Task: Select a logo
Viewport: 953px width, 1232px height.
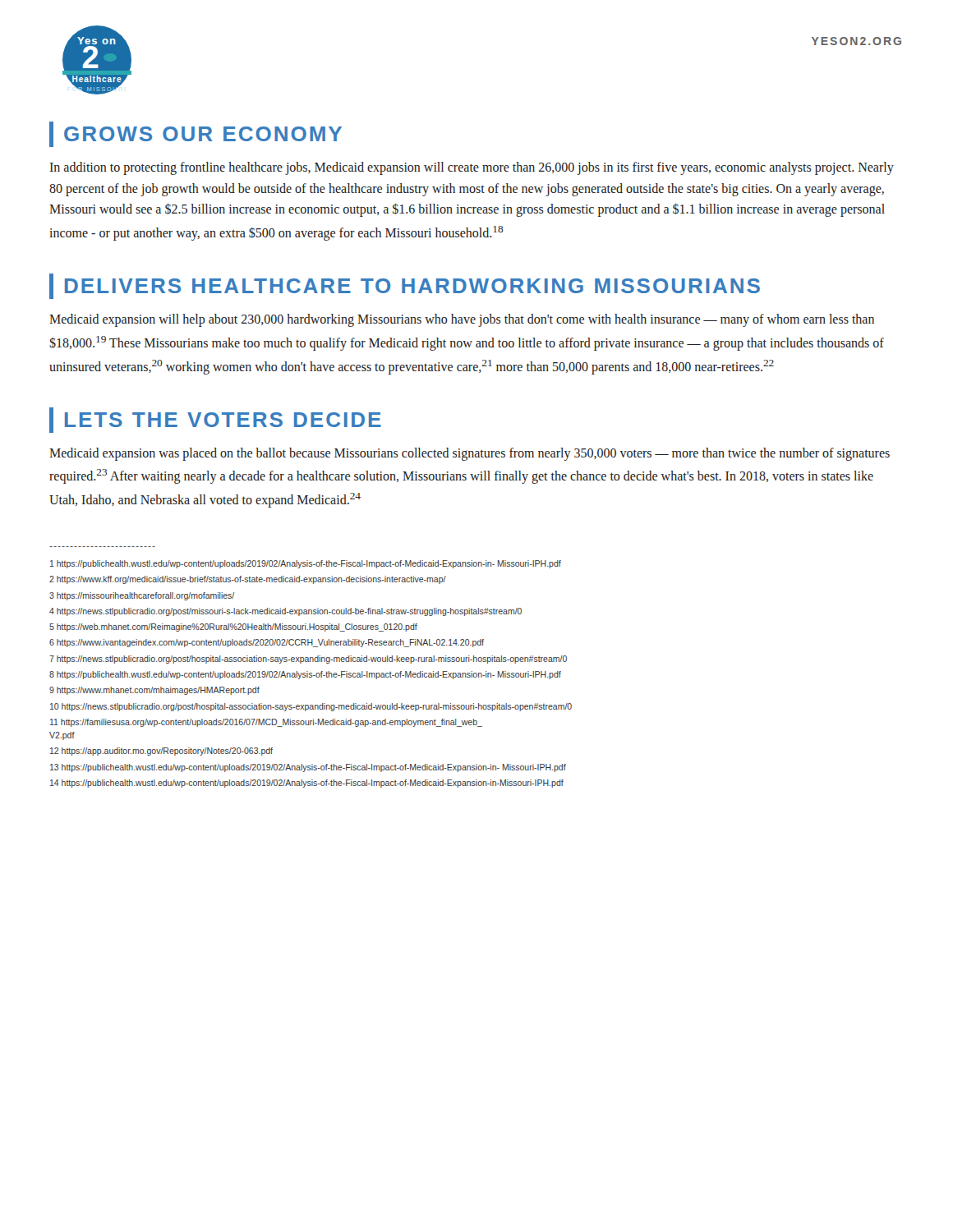Action: pyautogui.click(x=111, y=62)
